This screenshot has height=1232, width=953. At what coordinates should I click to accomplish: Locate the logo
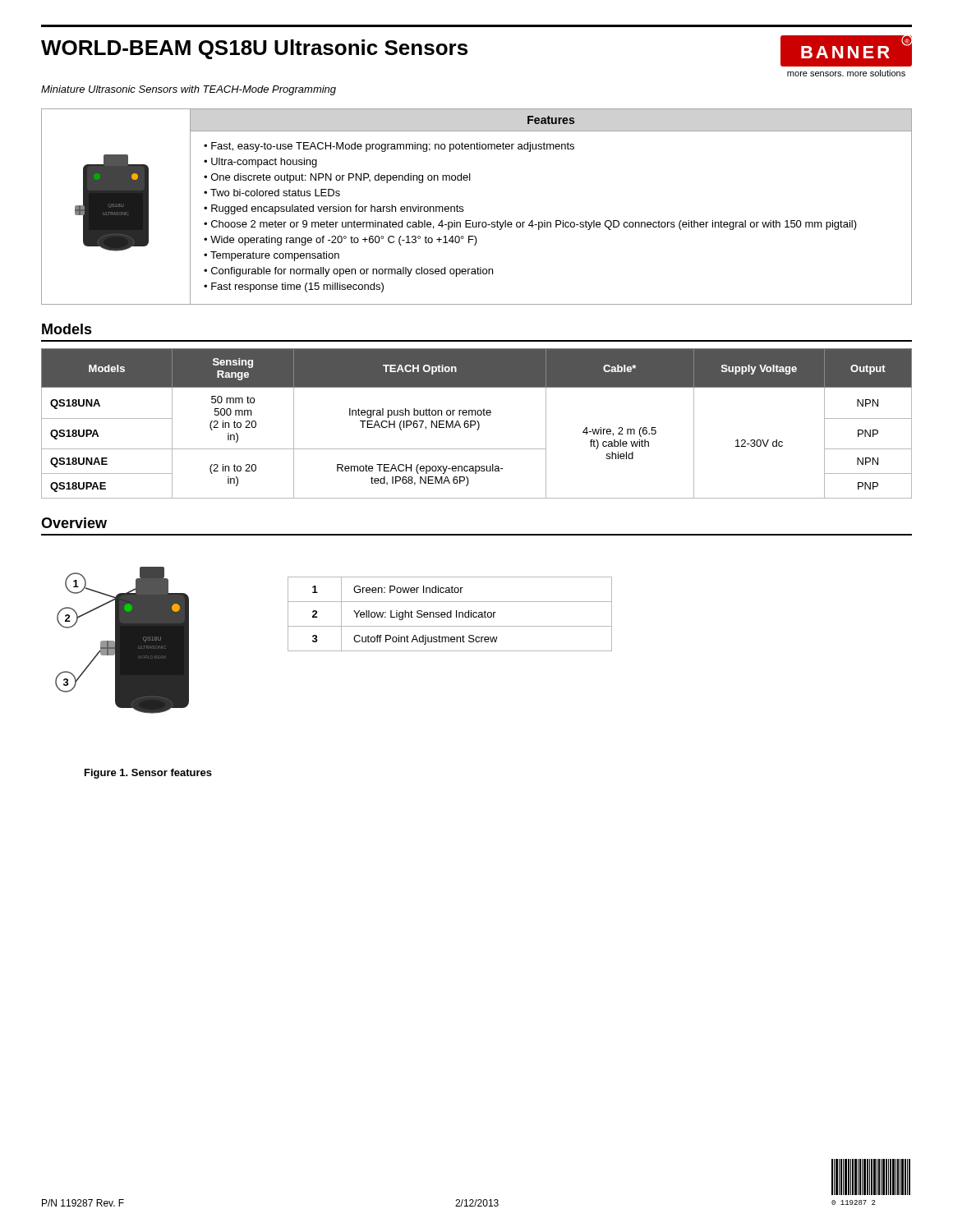coord(846,58)
